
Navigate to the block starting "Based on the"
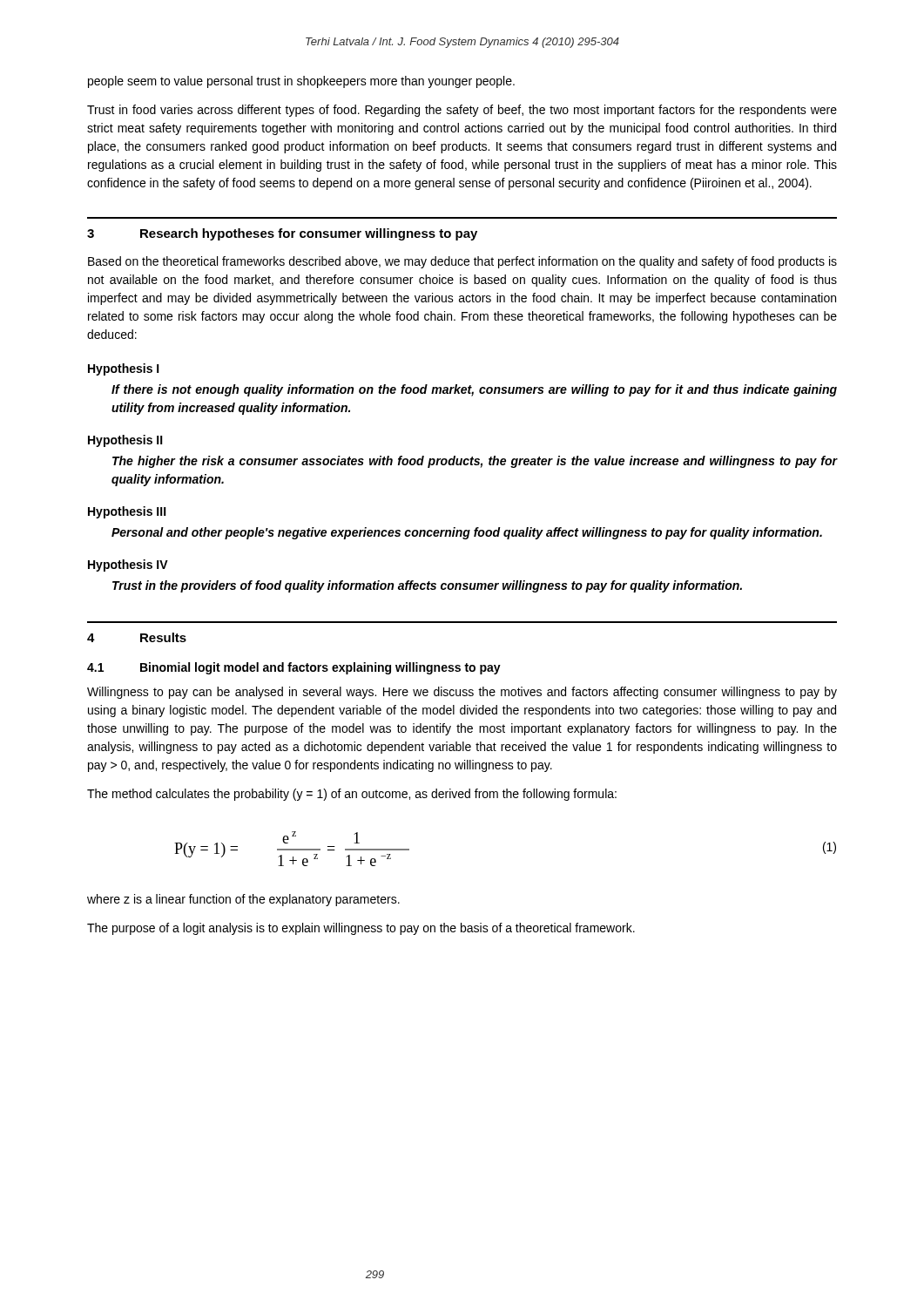coord(462,298)
